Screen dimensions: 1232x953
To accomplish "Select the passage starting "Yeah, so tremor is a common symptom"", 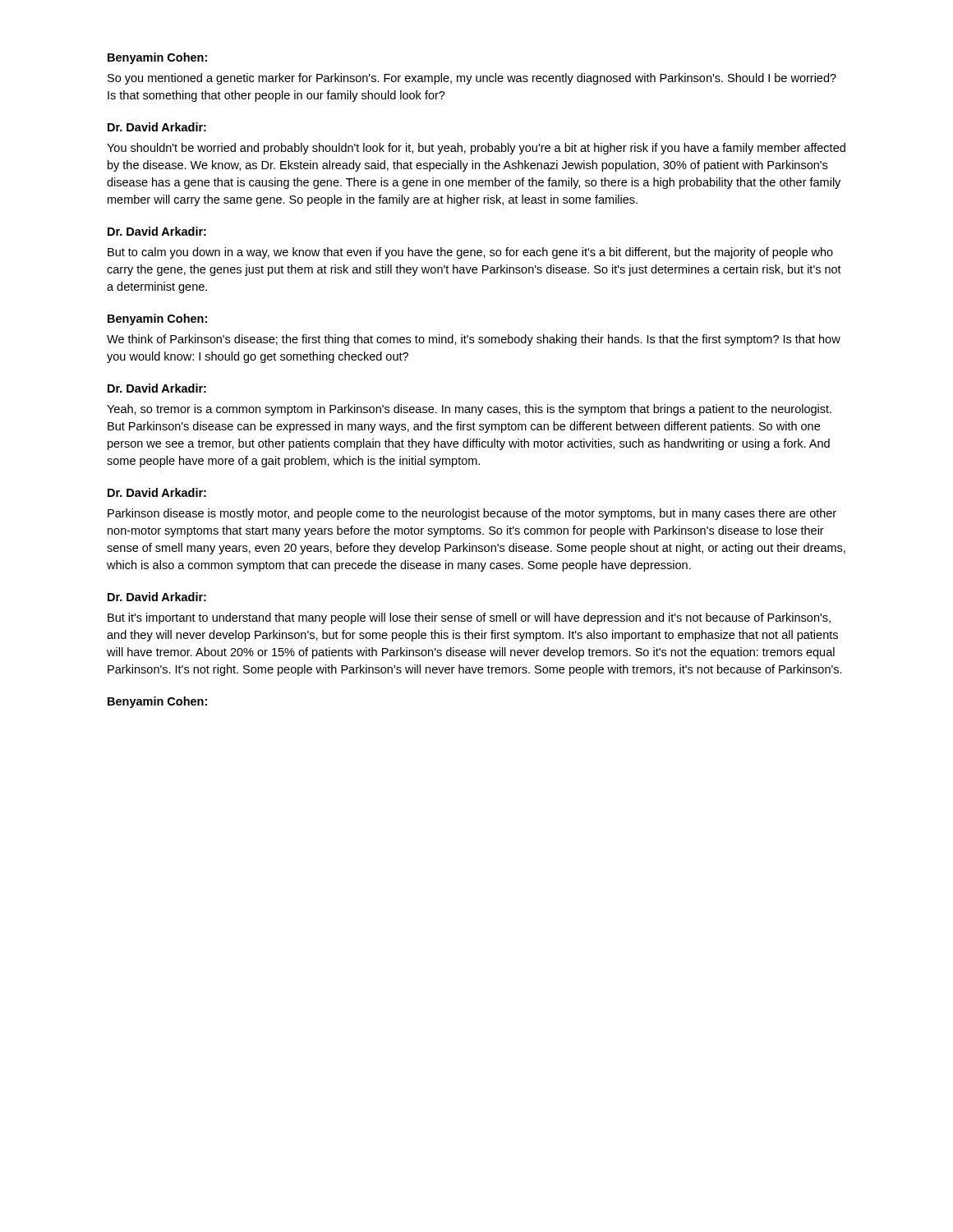I will [x=470, y=435].
